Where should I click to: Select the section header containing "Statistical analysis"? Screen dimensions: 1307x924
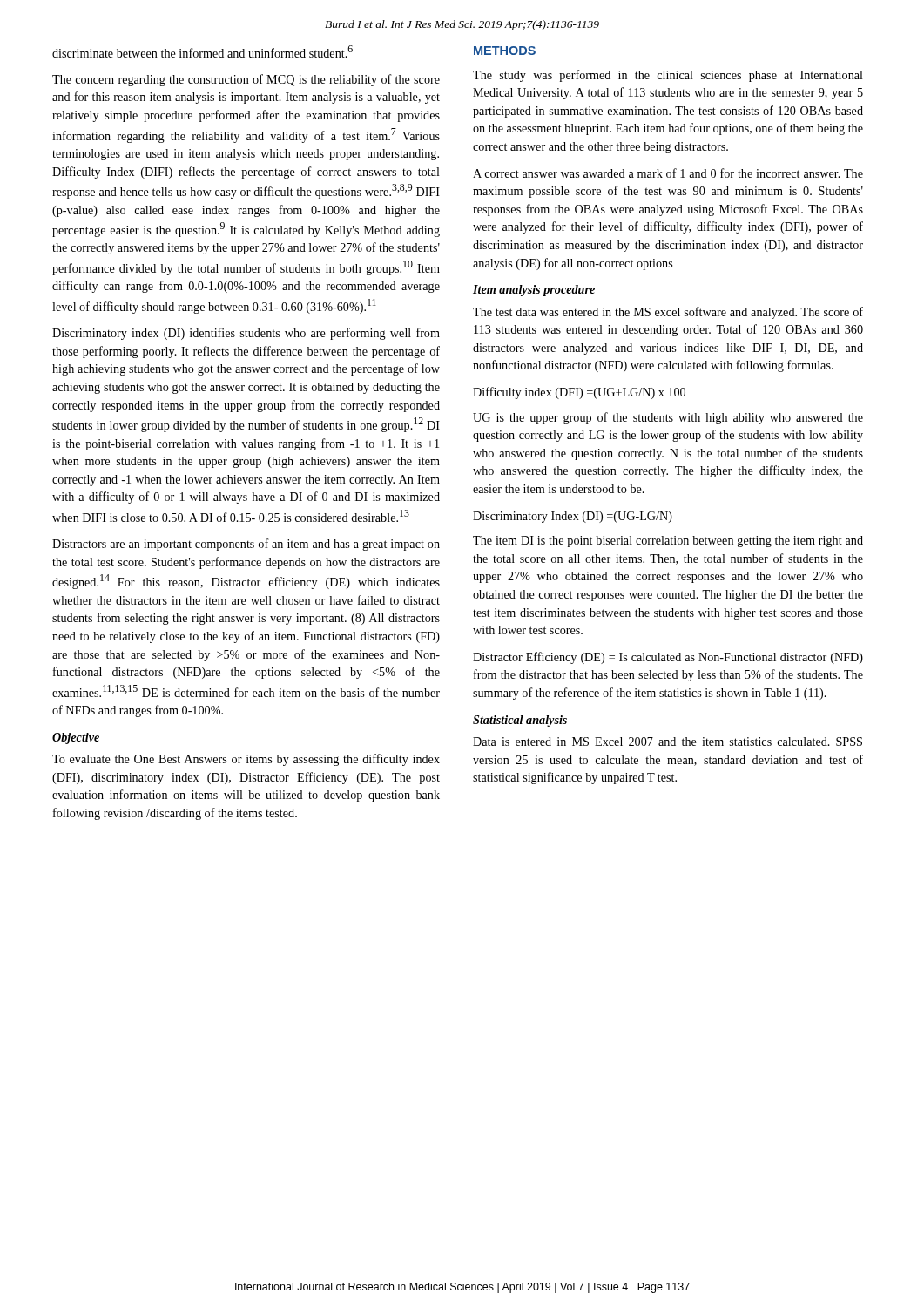click(x=520, y=719)
